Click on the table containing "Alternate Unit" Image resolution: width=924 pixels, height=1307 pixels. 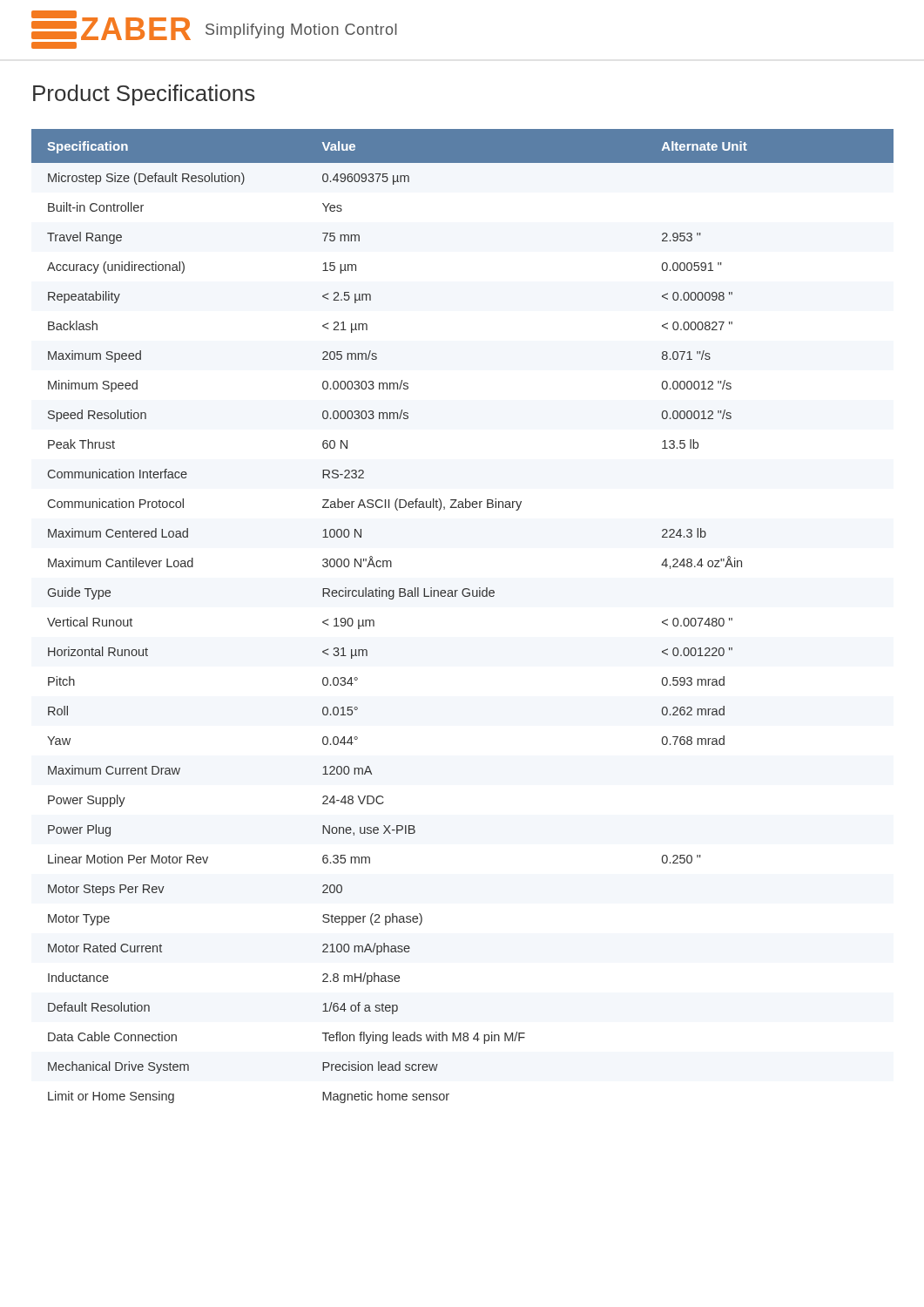click(462, 620)
